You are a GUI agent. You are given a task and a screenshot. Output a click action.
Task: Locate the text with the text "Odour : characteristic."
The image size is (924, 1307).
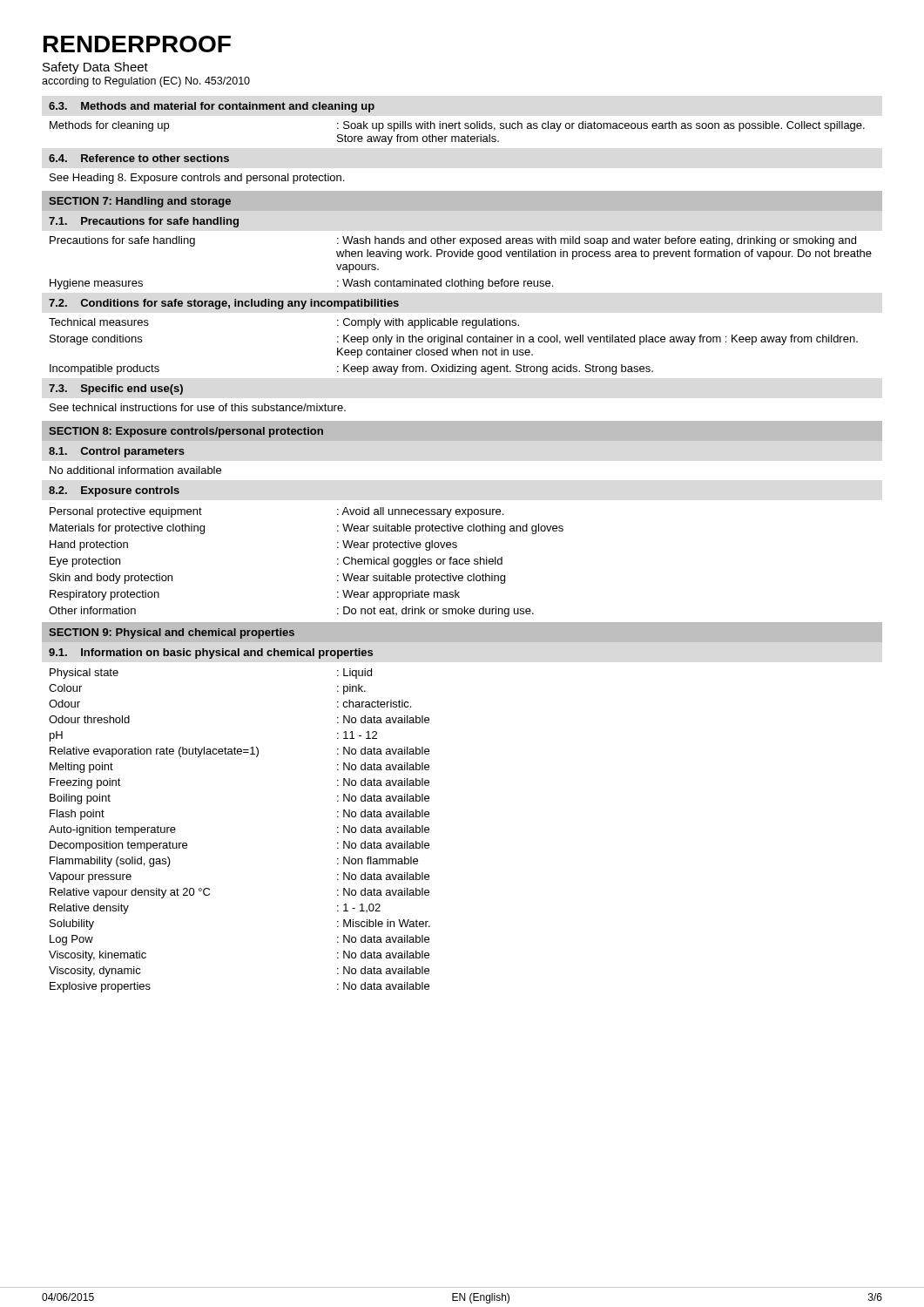[x=68, y=704]
